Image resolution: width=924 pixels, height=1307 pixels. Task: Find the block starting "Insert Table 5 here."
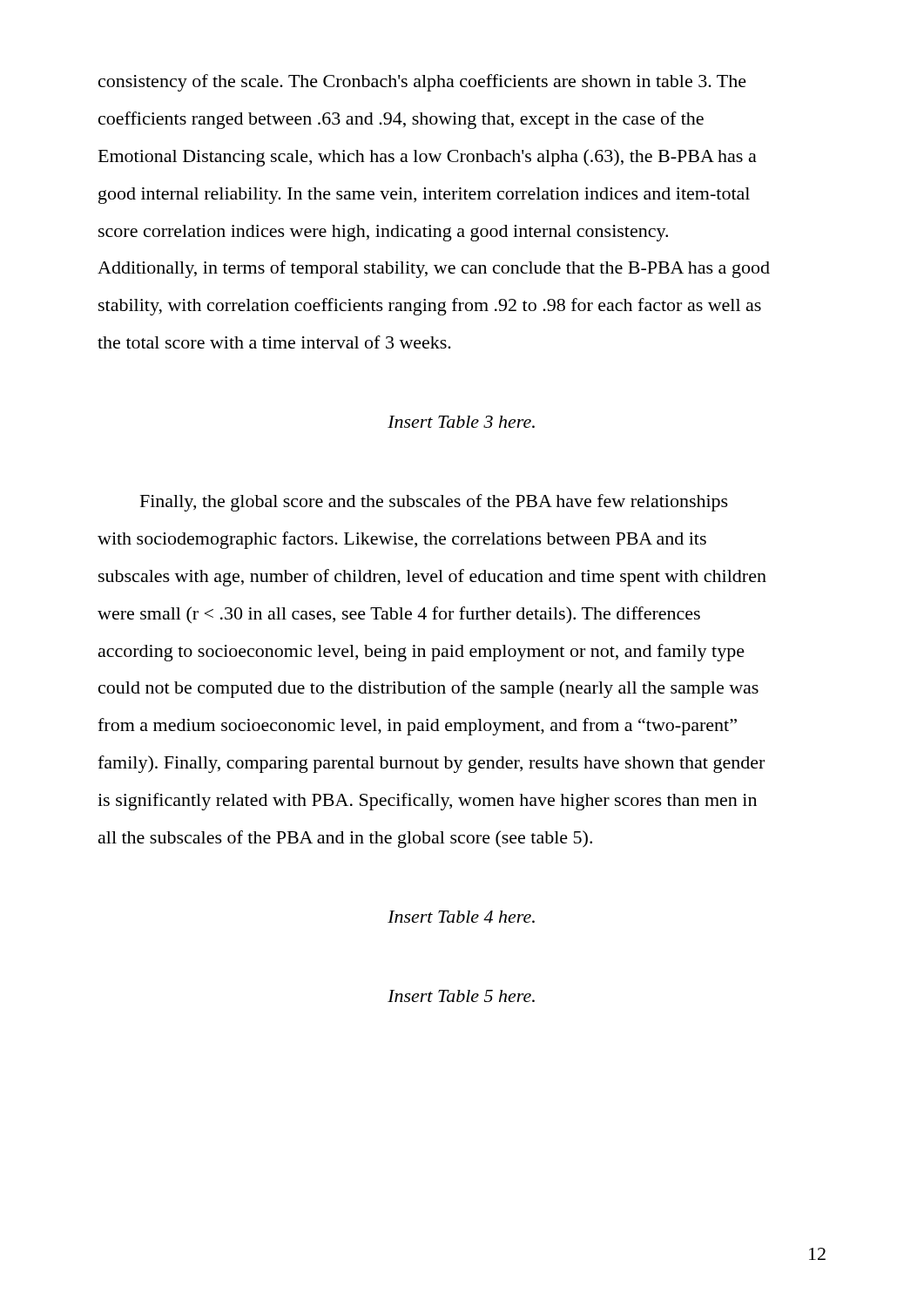pos(462,995)
